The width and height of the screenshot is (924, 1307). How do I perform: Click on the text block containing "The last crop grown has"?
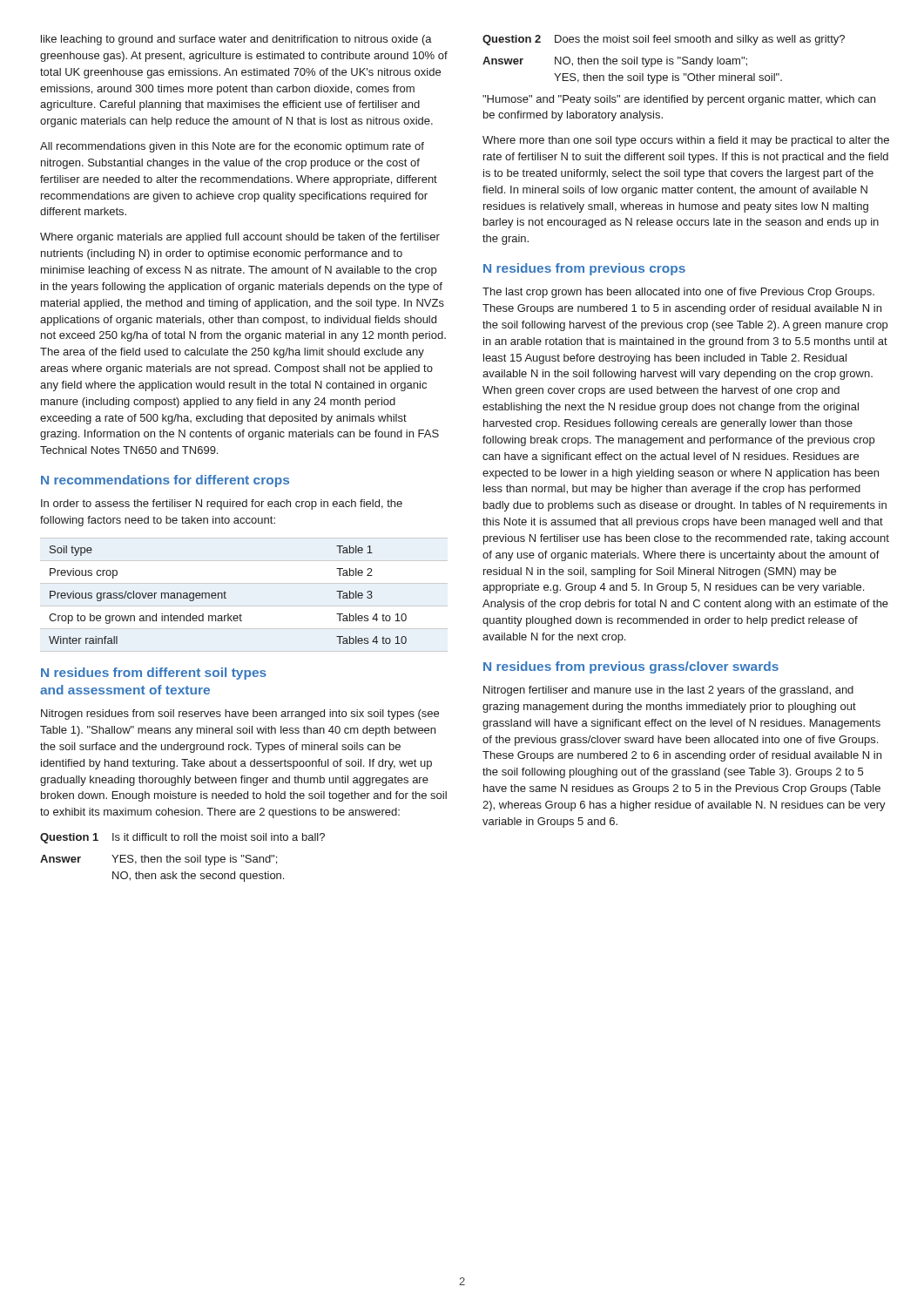(x=686, y=465)
